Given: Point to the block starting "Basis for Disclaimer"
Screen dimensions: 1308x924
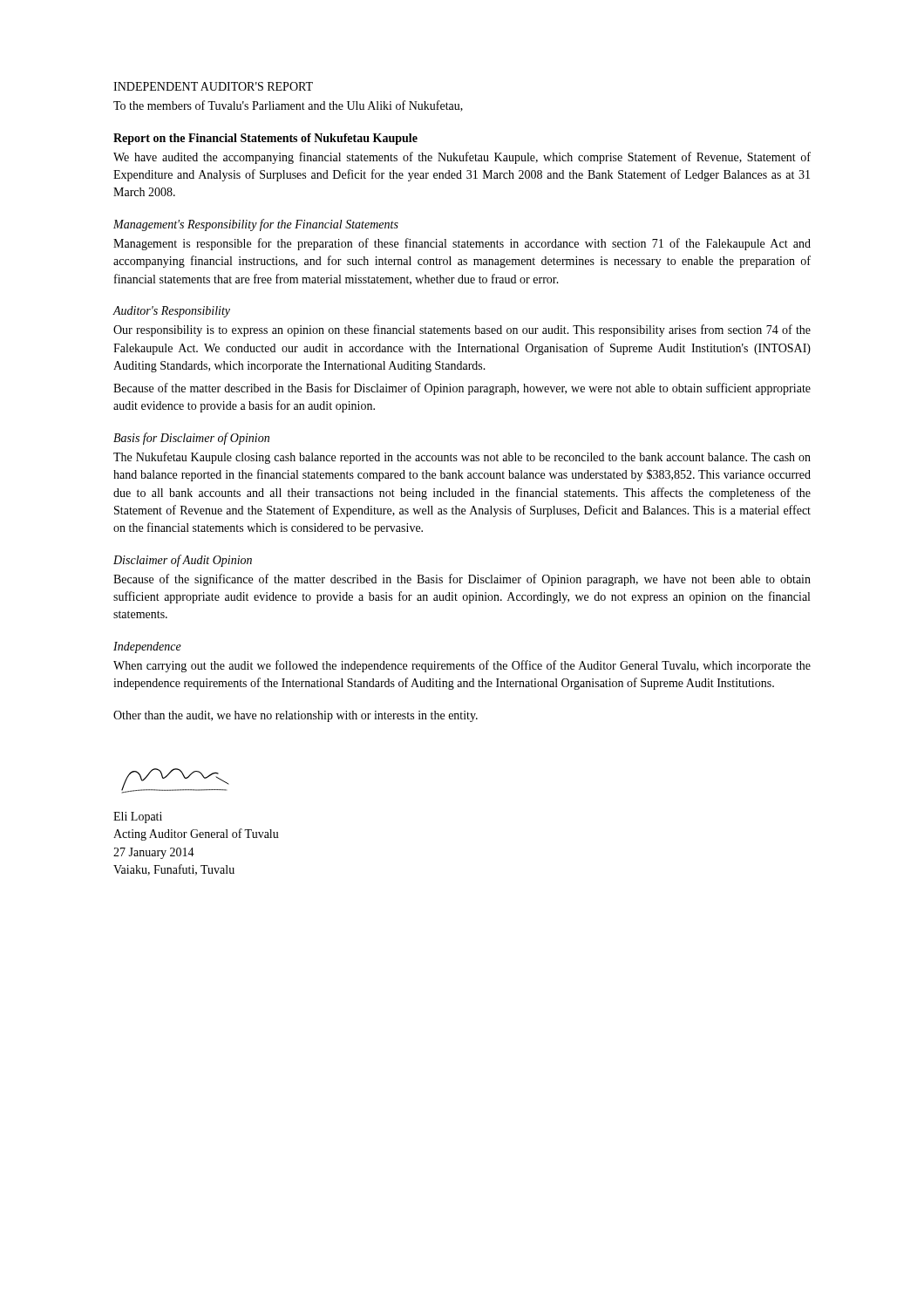Looking at the screenshot, I should [191, 439].
